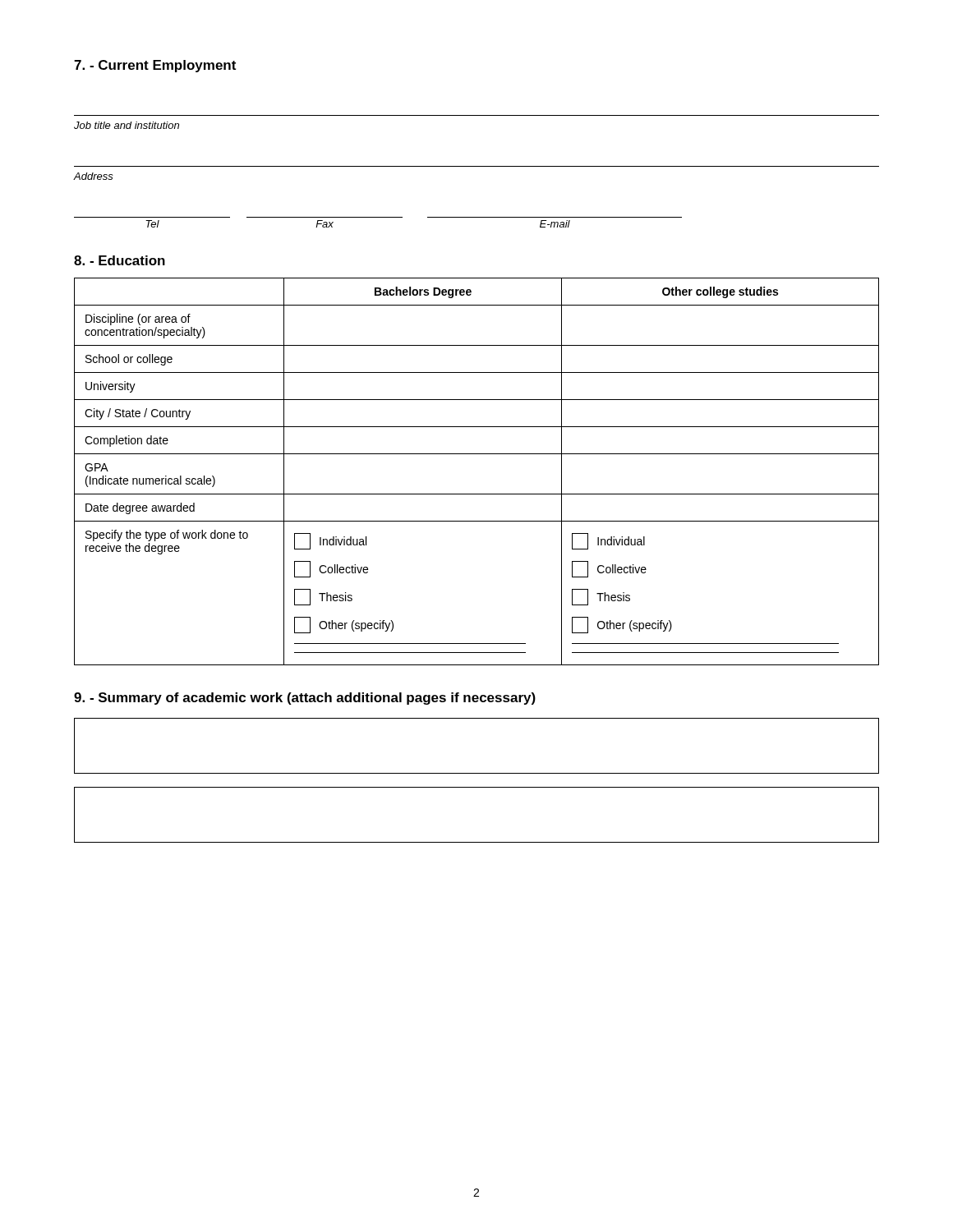
Task: Locate the section header that says "7. - Current"
Action: click(155, 65)
